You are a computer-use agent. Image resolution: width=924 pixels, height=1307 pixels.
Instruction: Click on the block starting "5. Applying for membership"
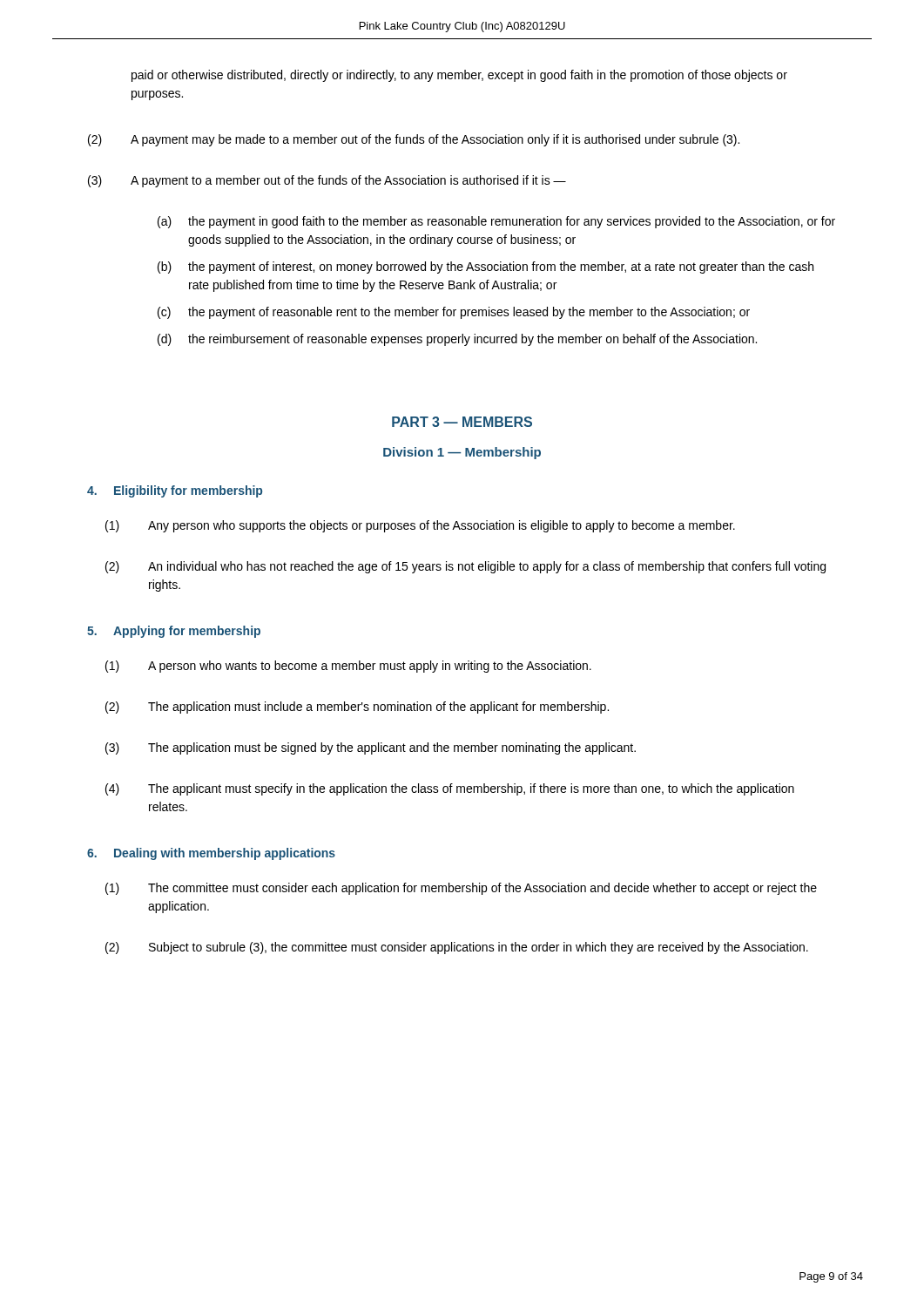tap(174, 632)
